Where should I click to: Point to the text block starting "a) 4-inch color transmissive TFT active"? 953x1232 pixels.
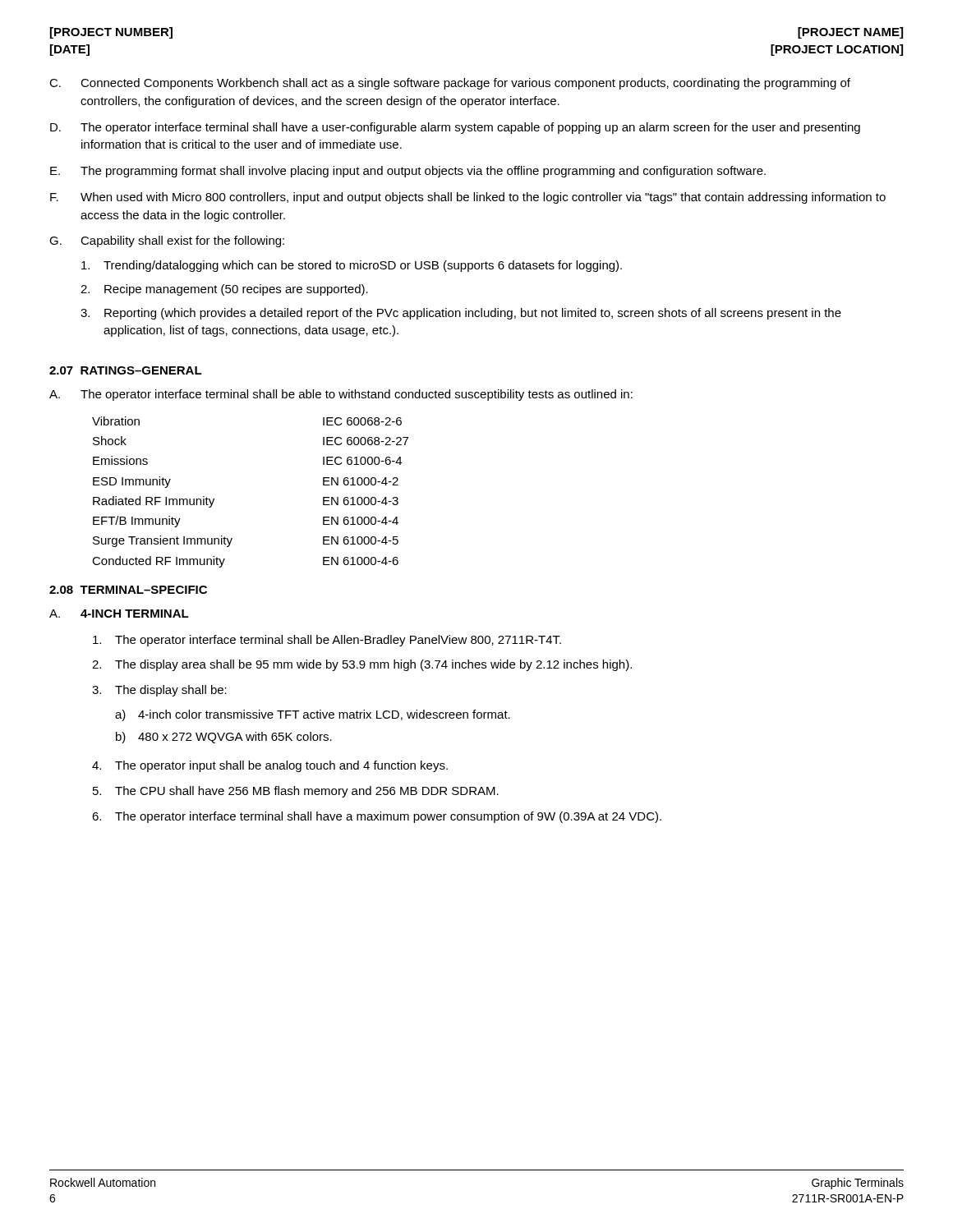313,714
